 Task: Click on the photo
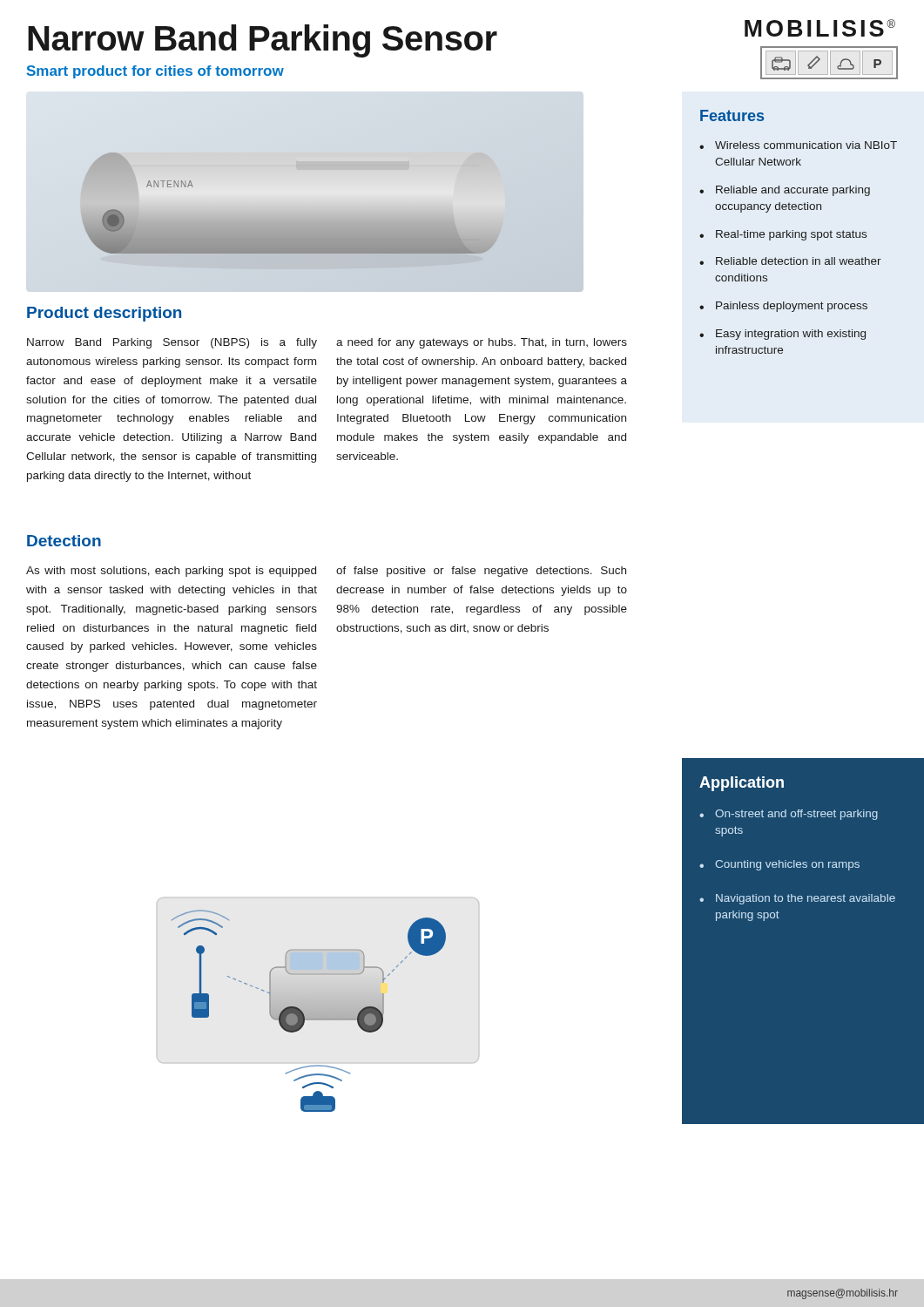[x=305, y=192]
